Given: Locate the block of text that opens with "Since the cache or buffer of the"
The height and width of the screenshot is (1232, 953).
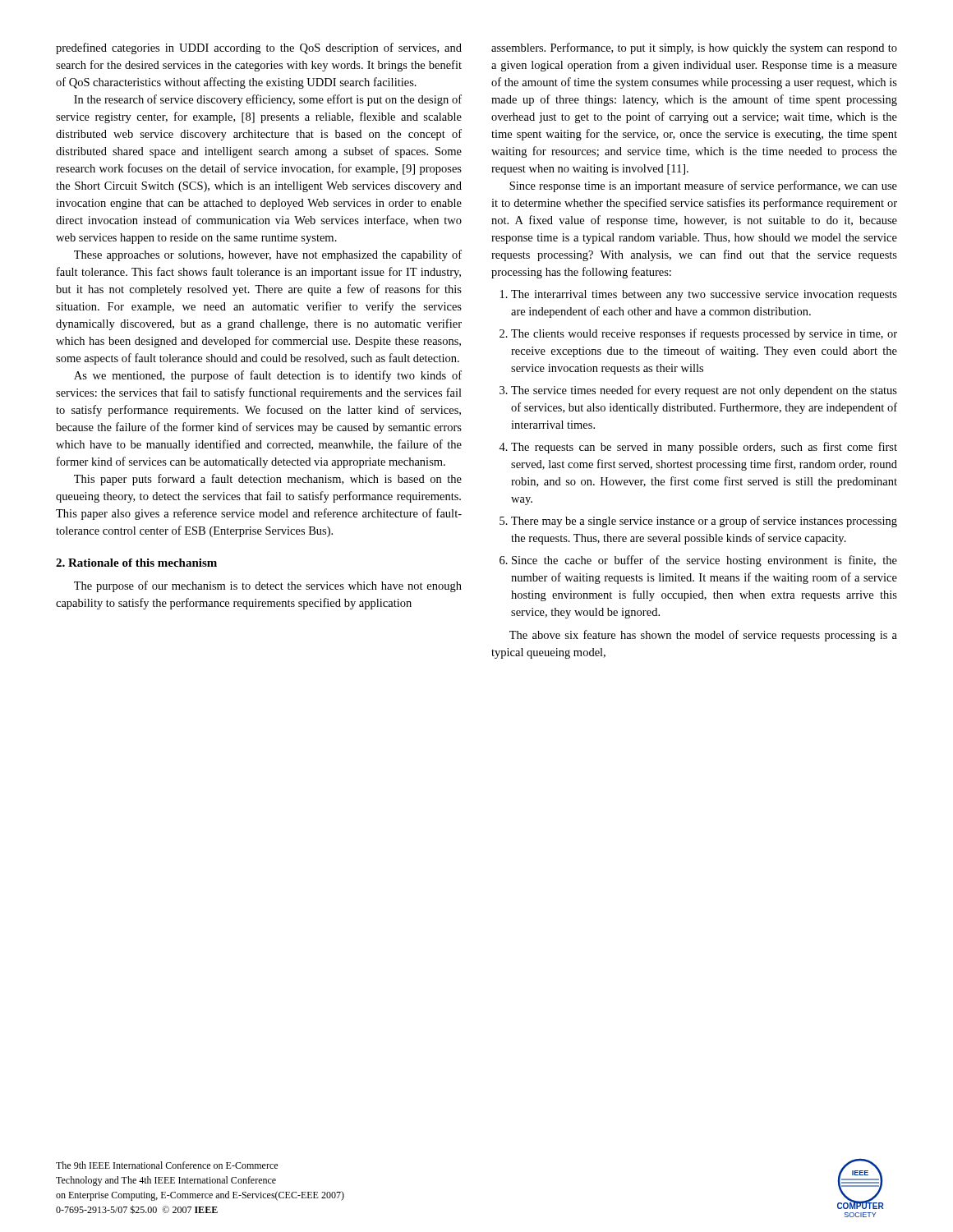Looking at the screenshot, I should click(x=704, y=587).
